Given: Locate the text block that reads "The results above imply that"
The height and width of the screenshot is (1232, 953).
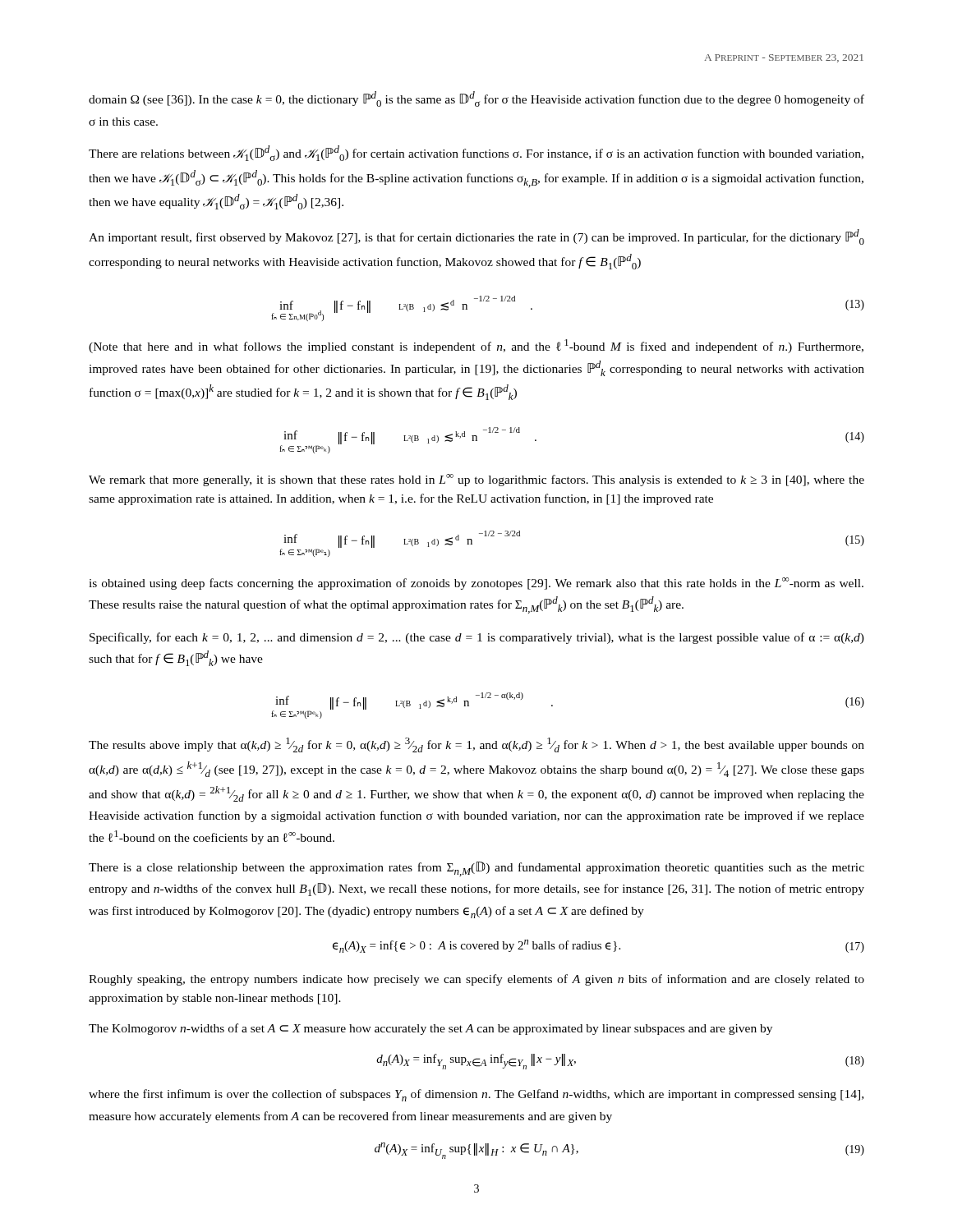Looking at the screenshot, I should coord(476,789).
